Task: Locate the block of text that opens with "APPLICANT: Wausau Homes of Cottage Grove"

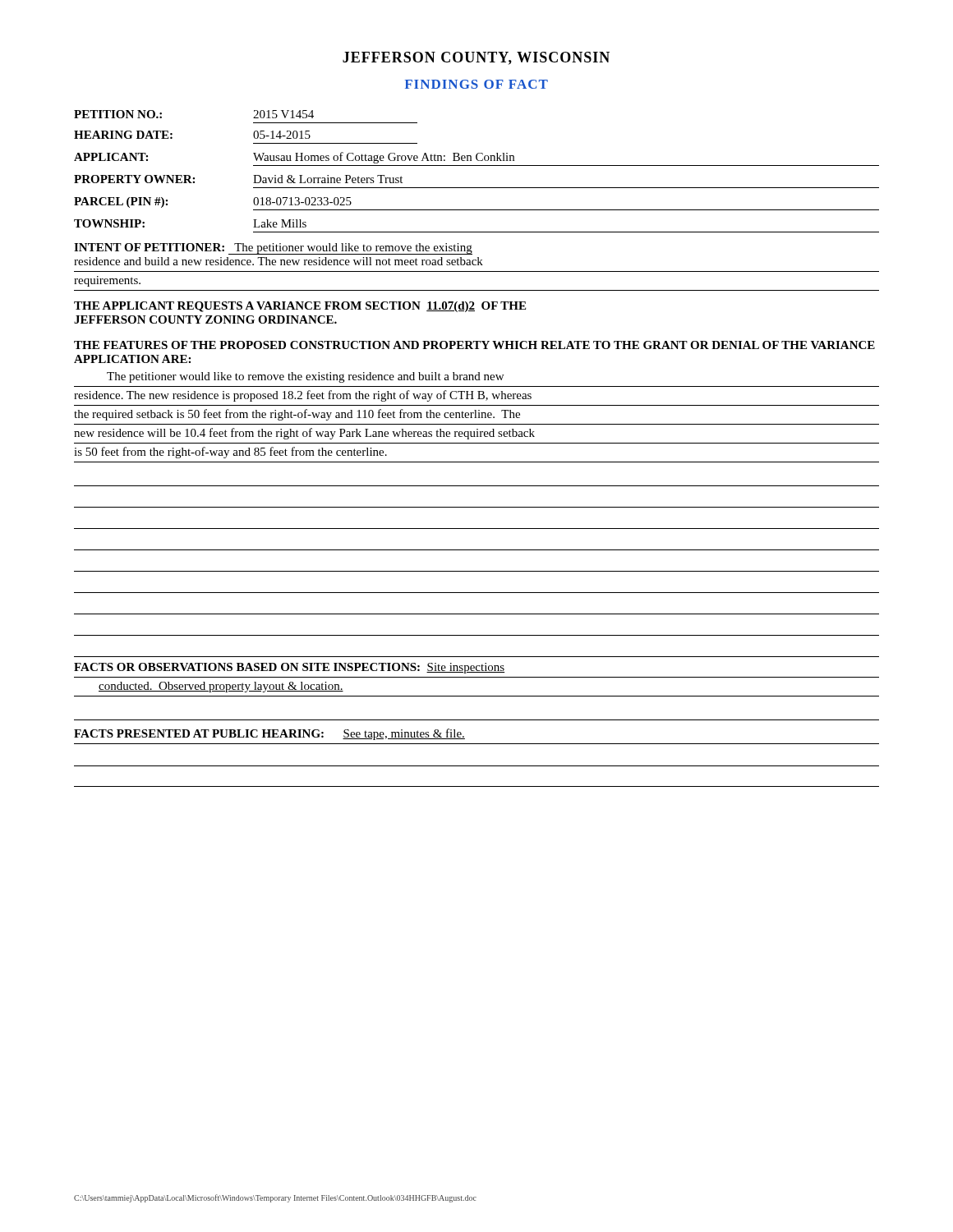Action: pos(476,158)
